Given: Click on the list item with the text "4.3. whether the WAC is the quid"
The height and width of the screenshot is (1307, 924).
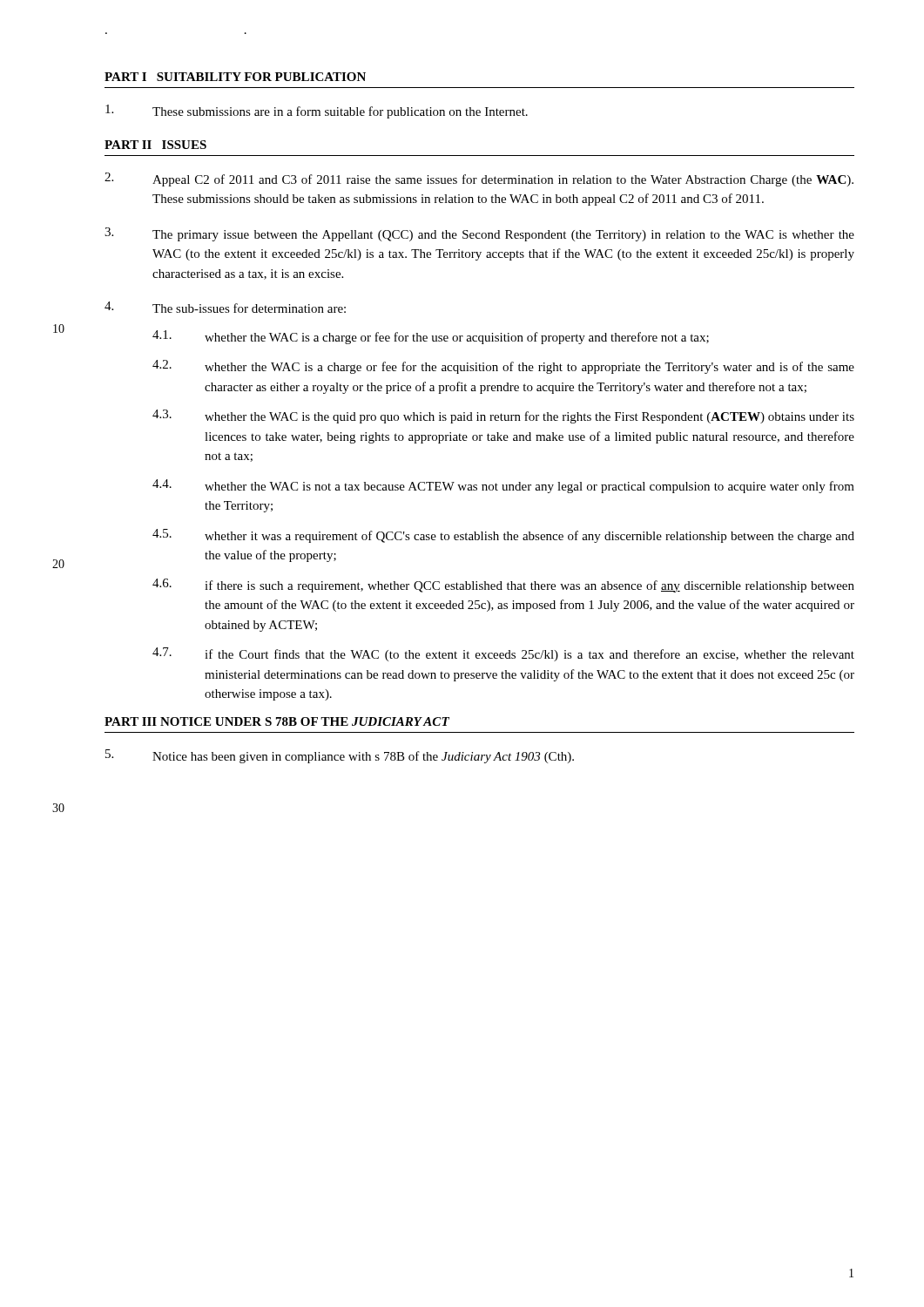Looking at the screenshot, I should 503,436.
